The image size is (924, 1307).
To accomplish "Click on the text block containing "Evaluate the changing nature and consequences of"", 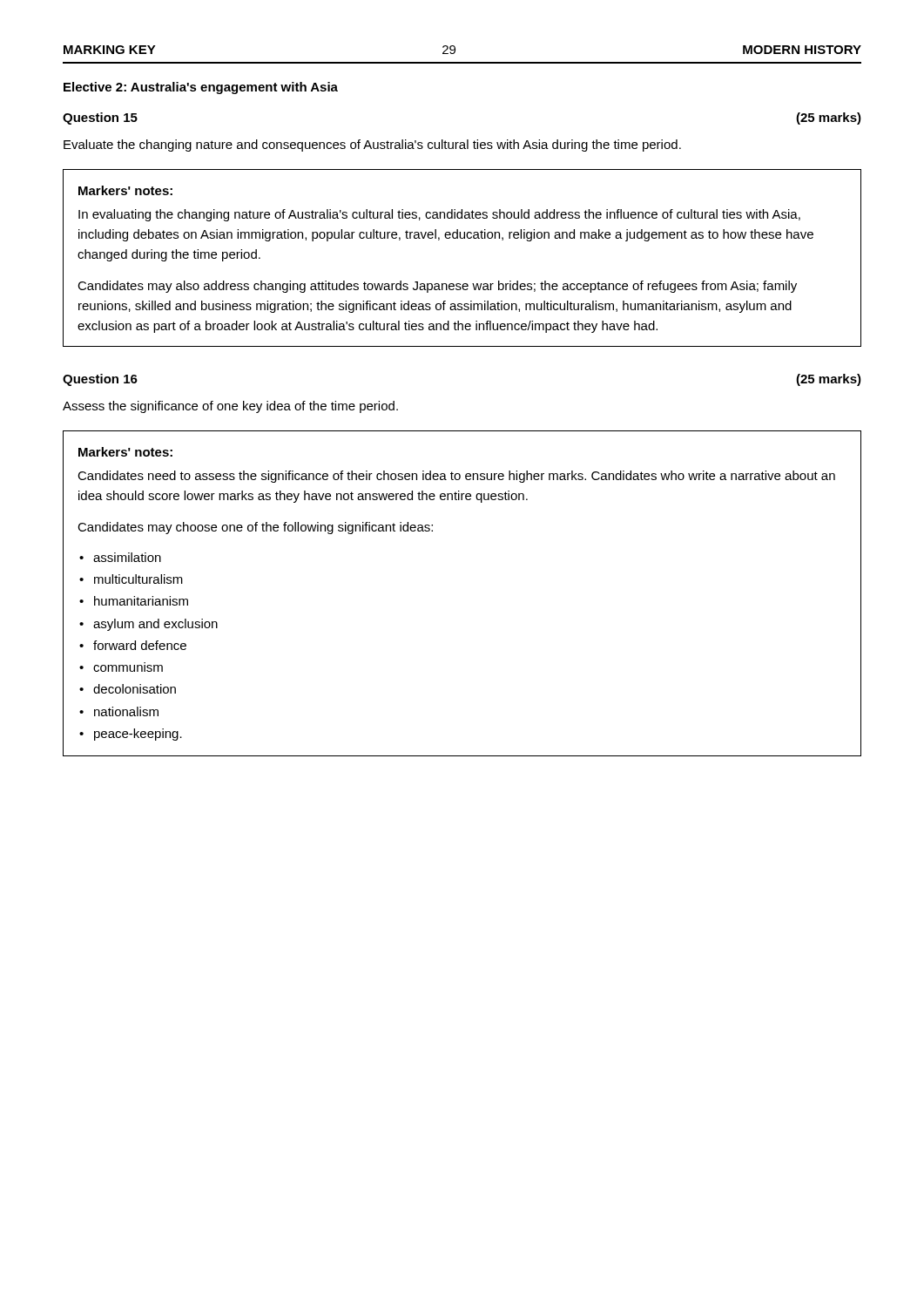I will tap(372, 144).
